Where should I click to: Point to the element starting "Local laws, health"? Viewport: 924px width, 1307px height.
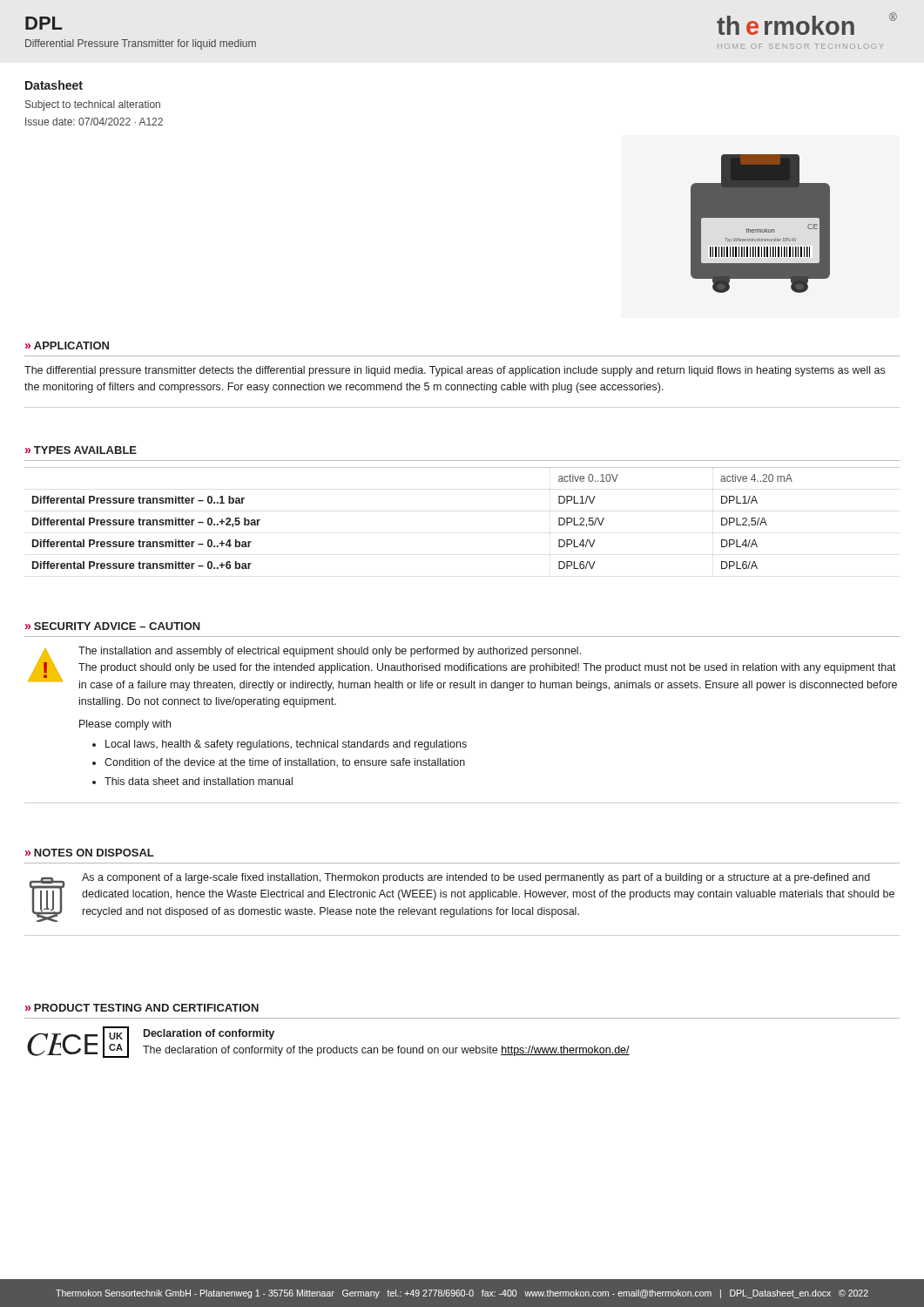pos(286,744)
